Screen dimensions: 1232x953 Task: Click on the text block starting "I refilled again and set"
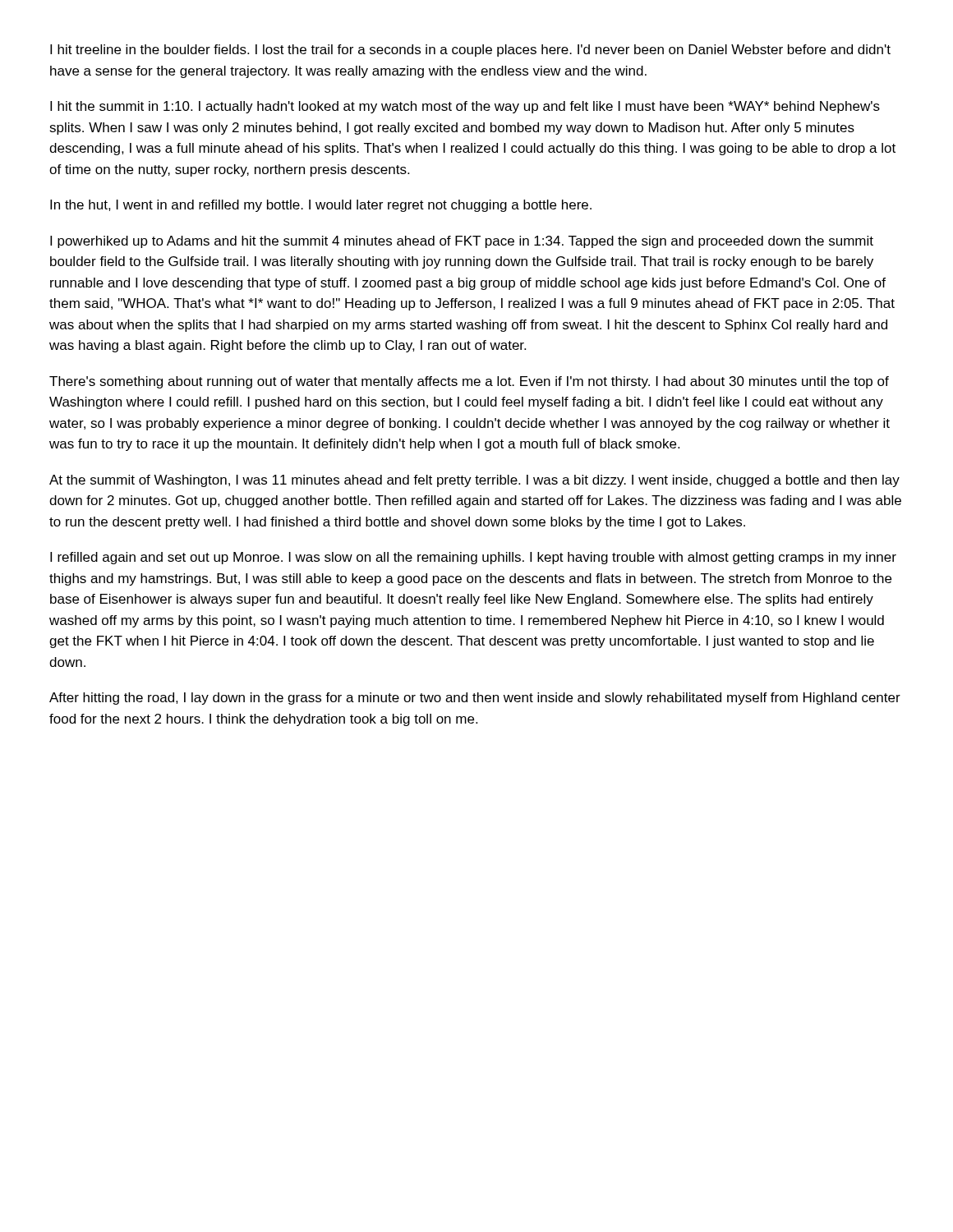pyautogui.click(x=473, y=610)
